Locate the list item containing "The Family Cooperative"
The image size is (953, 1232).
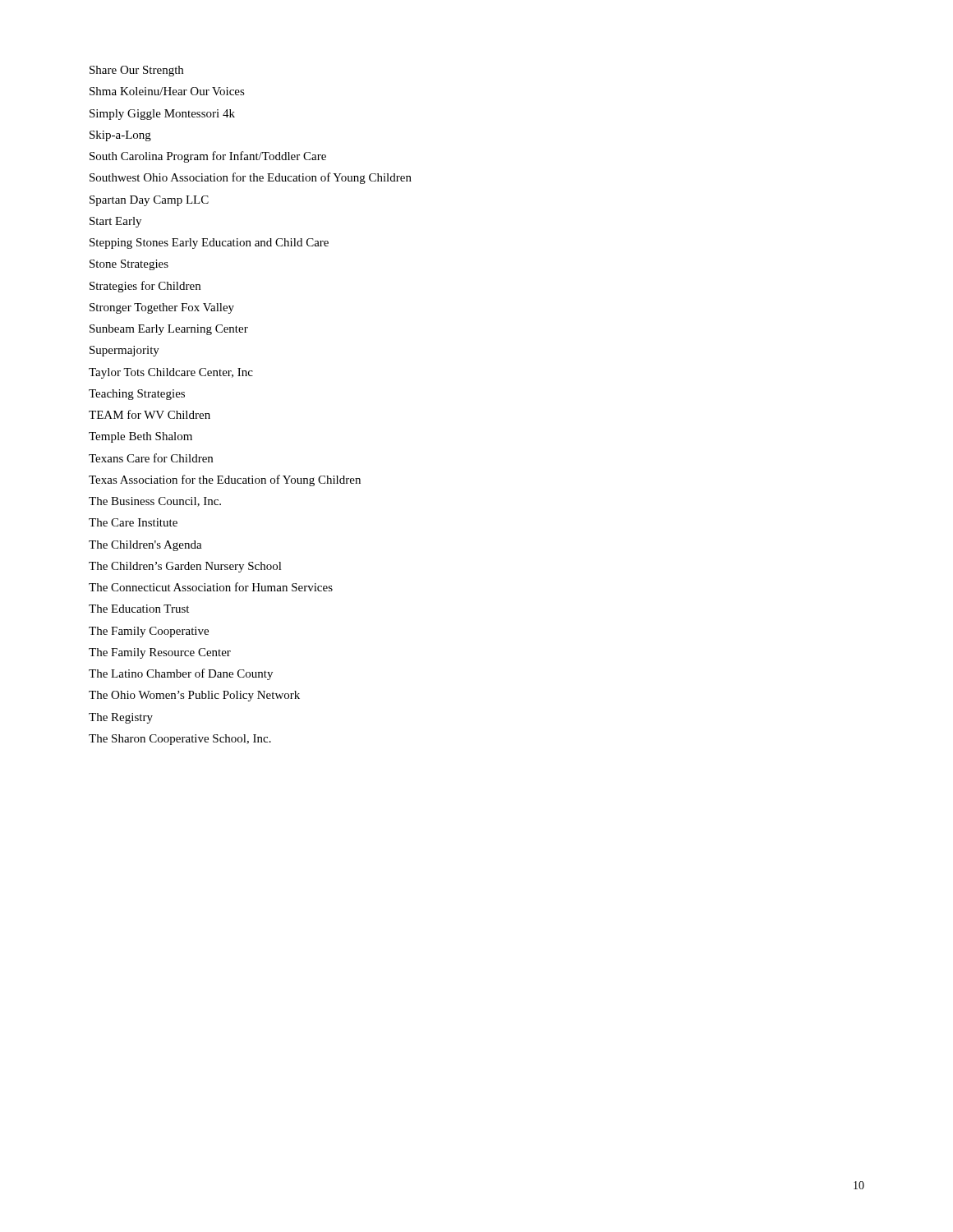(x=149, y=630)
